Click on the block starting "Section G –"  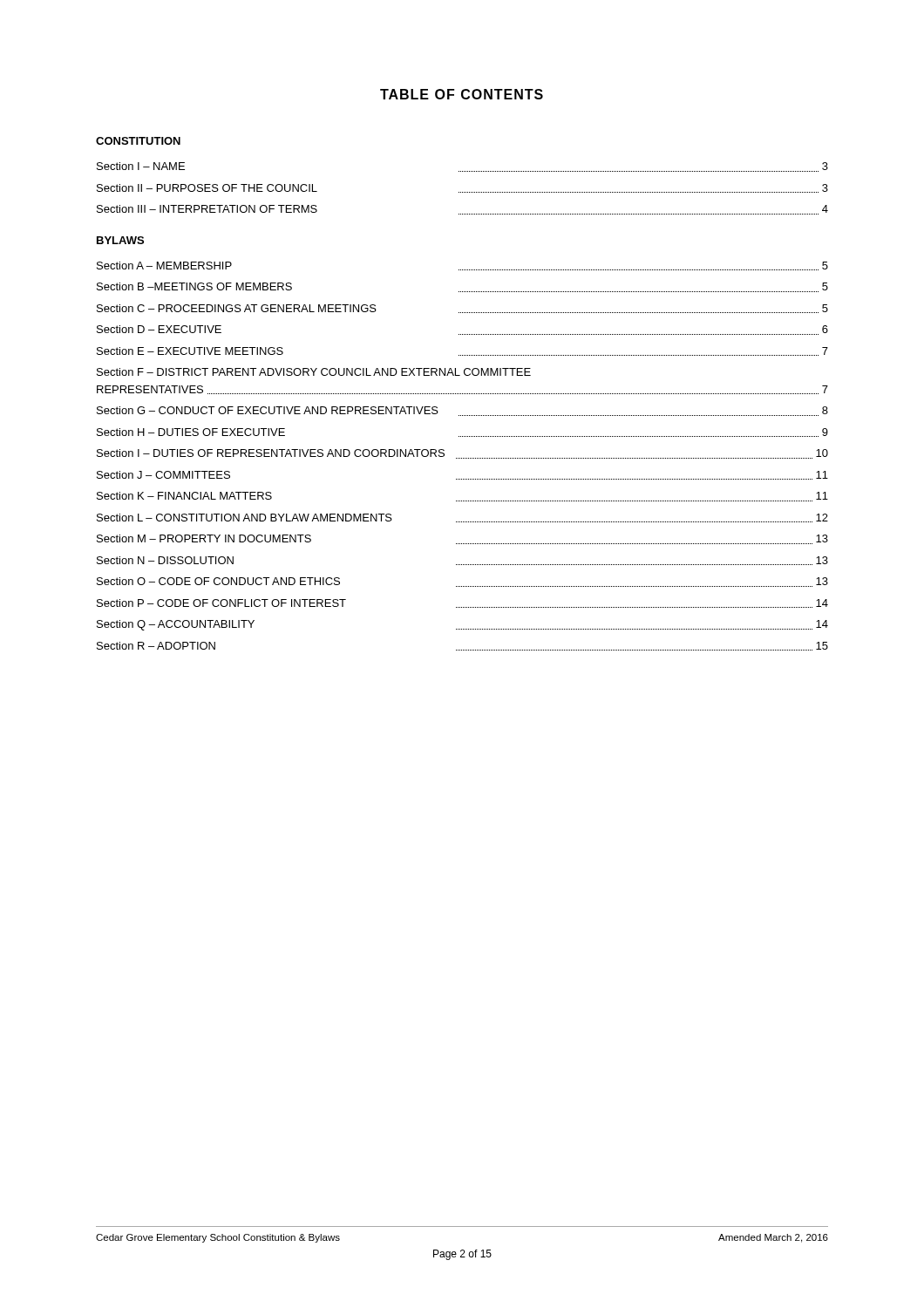(x=462, y=410)
